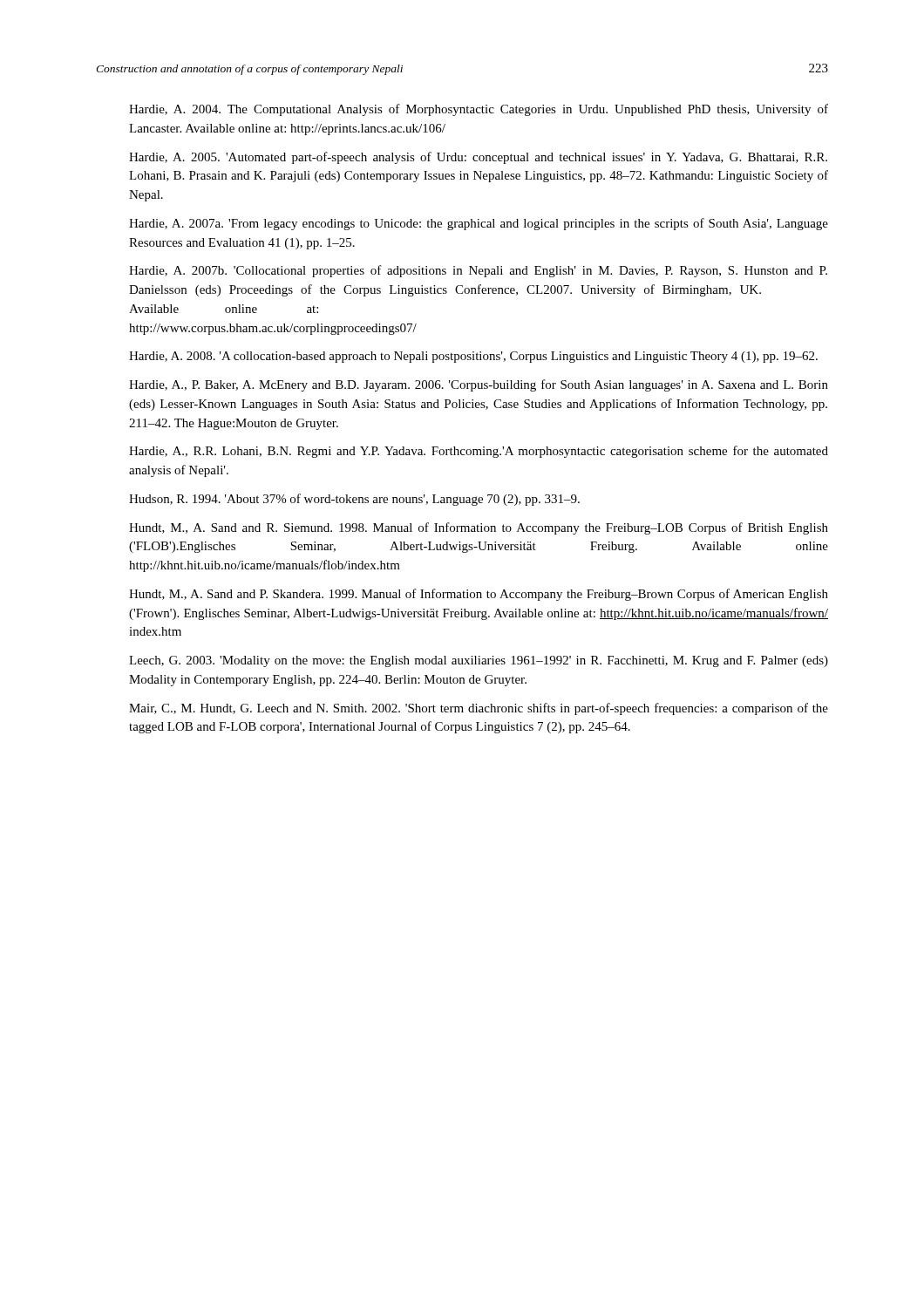Select the passage starting "Mair, C., M. Hundt, G. Leech"
924x1308 pixels.
coord(462,718)
